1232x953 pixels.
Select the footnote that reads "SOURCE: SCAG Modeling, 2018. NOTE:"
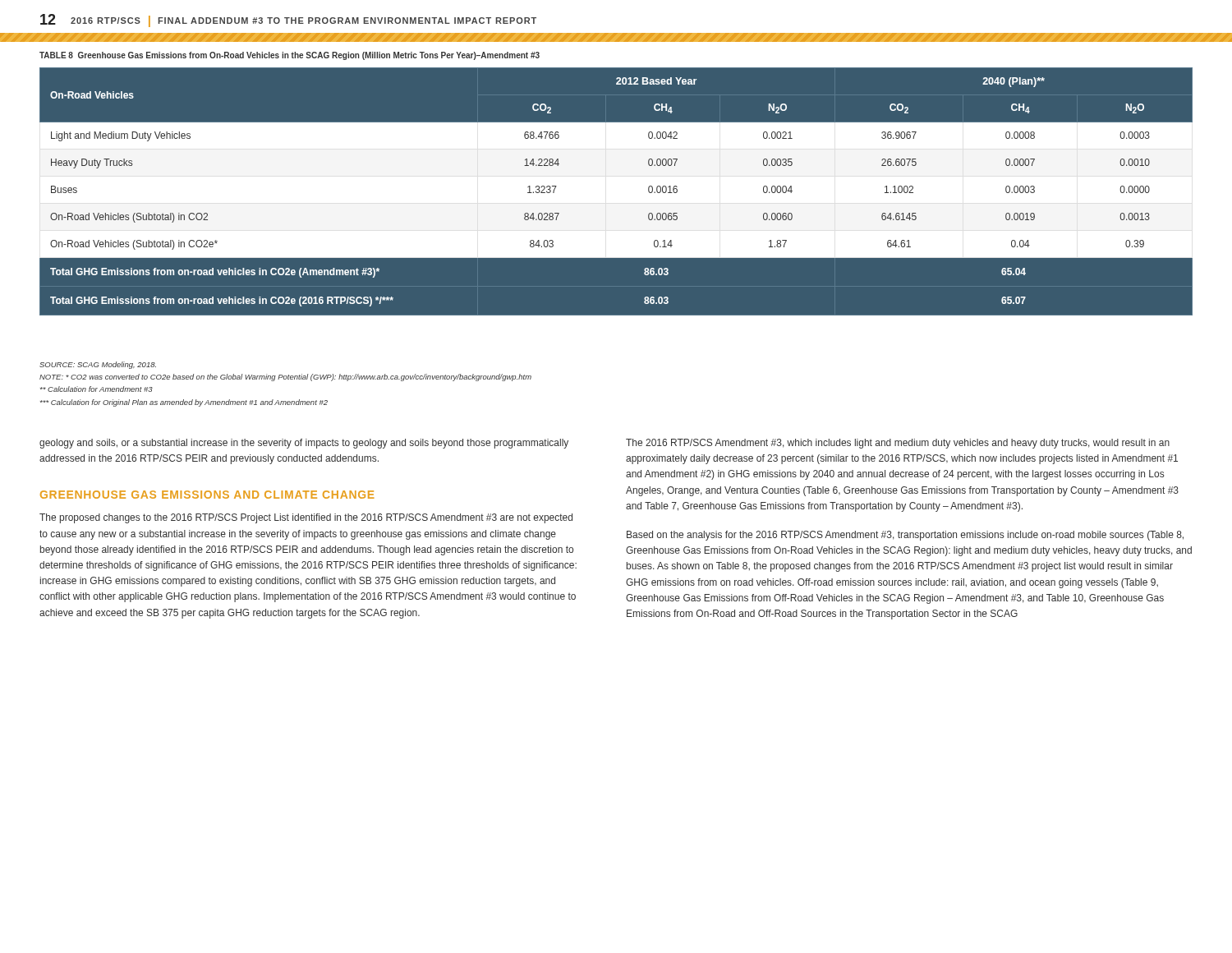point(98,365)
